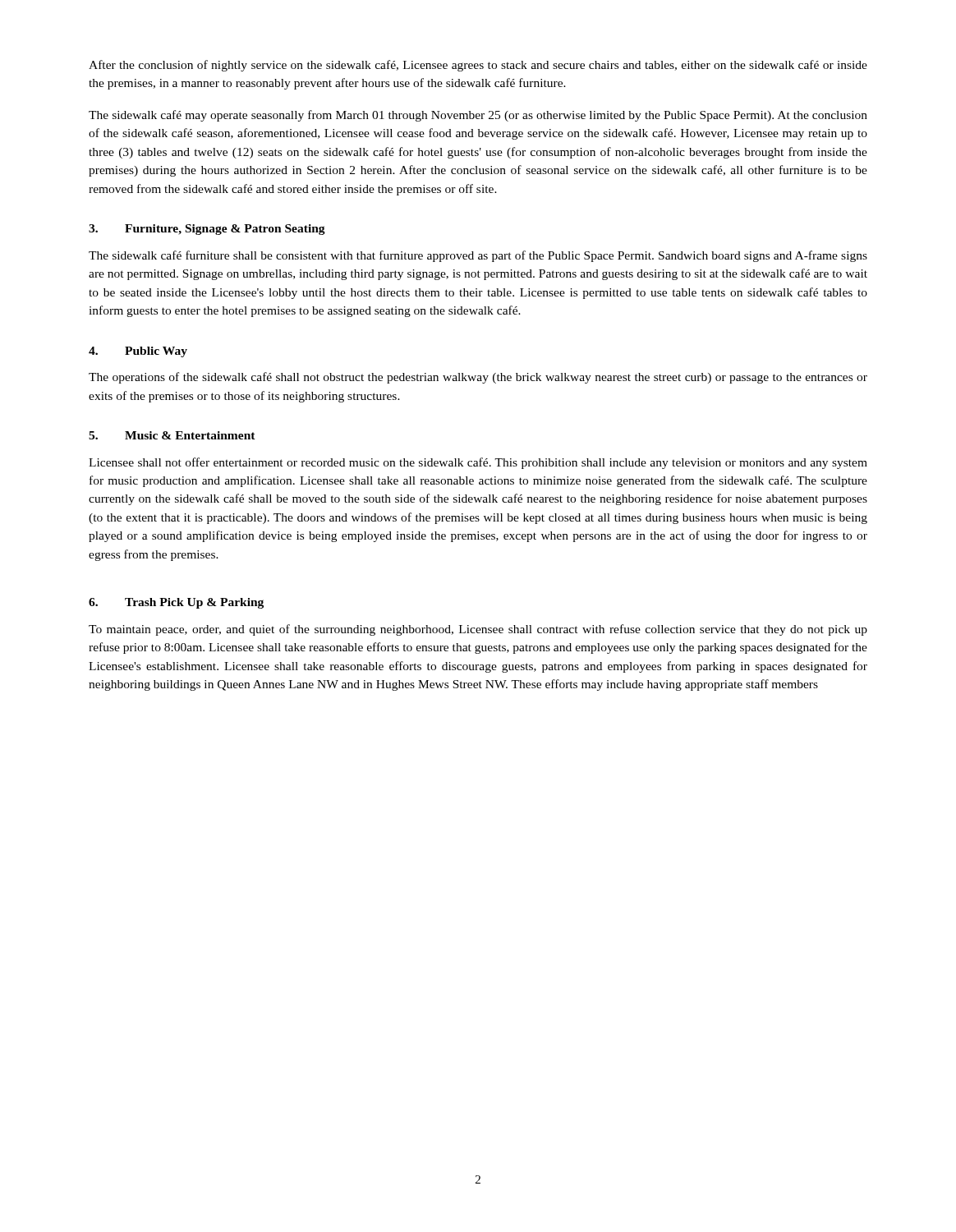Click on the element starting "After the conclusion of nightly service on"
956x1232 pixels.
click(478, 74)
